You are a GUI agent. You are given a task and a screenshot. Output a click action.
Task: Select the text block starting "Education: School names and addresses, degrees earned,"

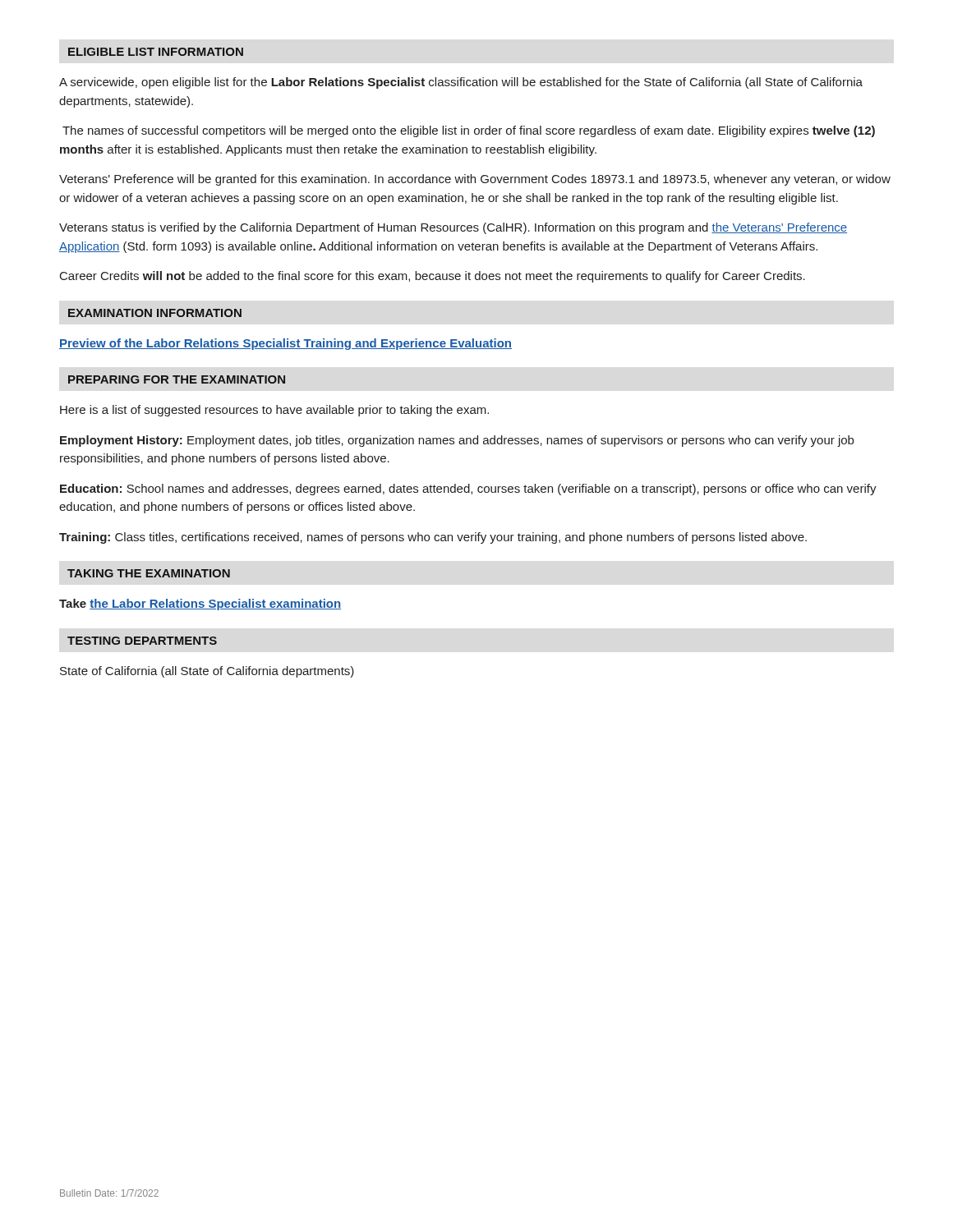point(468,497)
